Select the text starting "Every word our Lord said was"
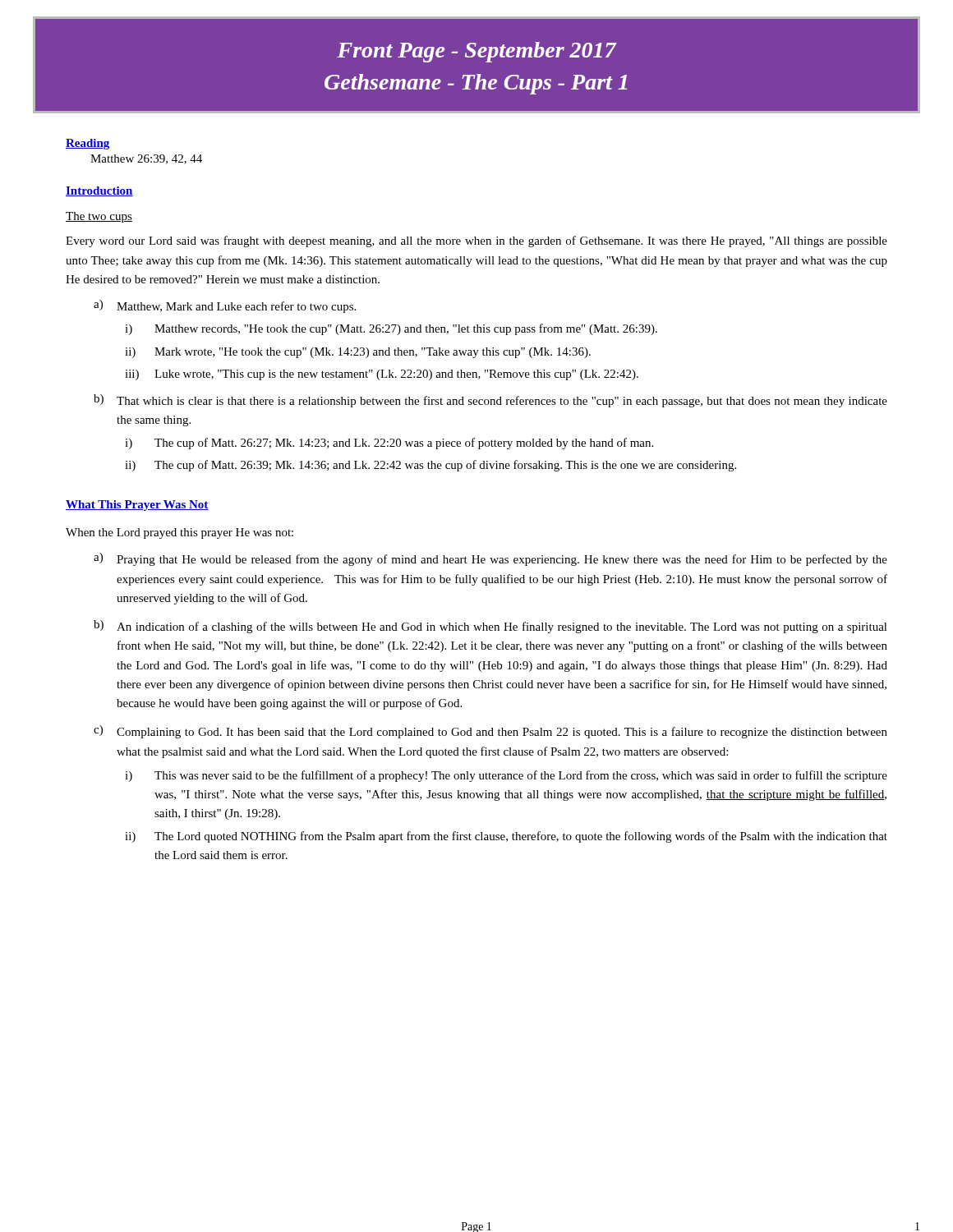This screenshot has width=953, height=1232. point(476,260)
